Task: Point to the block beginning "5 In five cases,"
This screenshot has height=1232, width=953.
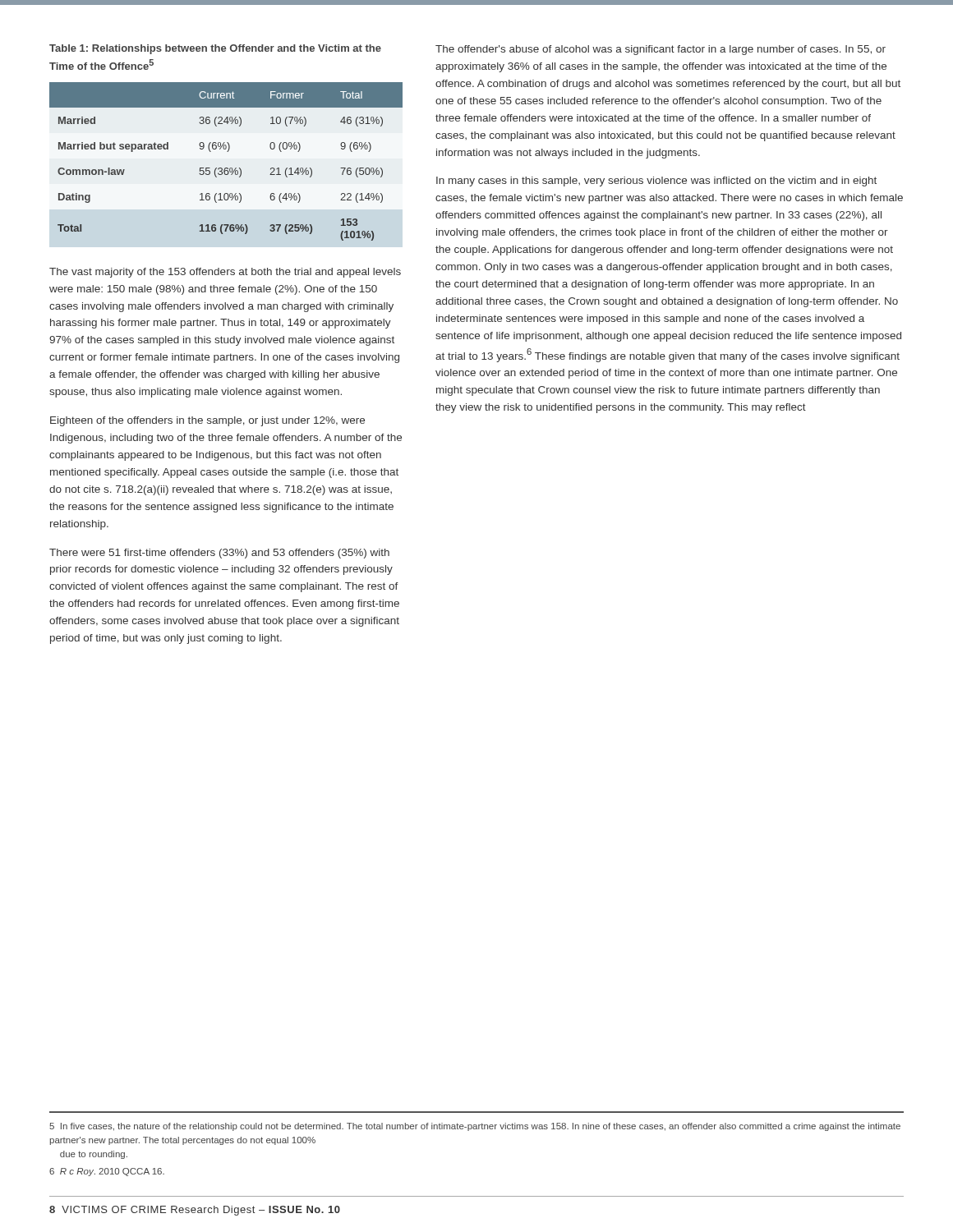Action: [475, 1140]
